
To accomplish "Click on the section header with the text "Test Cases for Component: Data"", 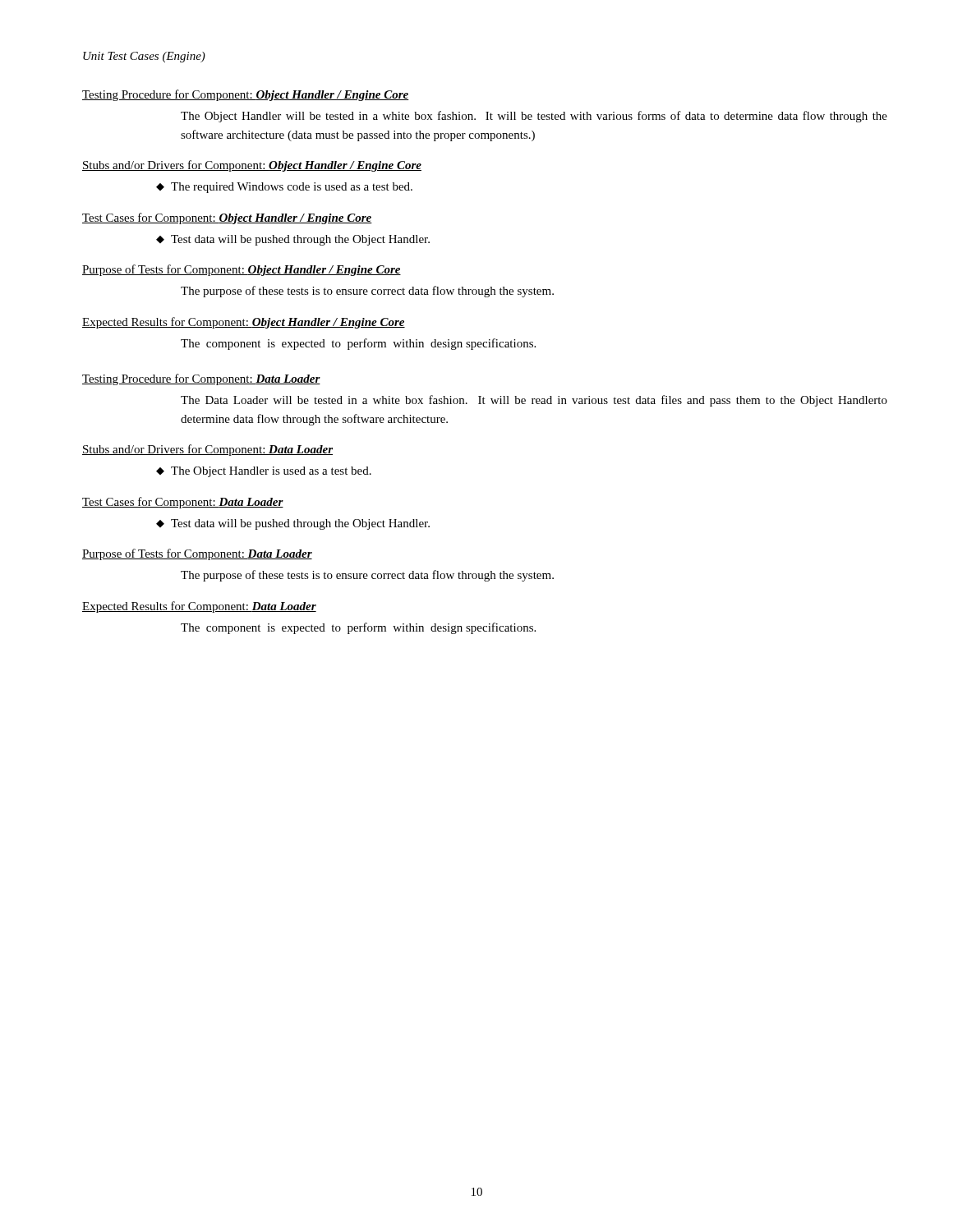I will [x=183, y=501].
